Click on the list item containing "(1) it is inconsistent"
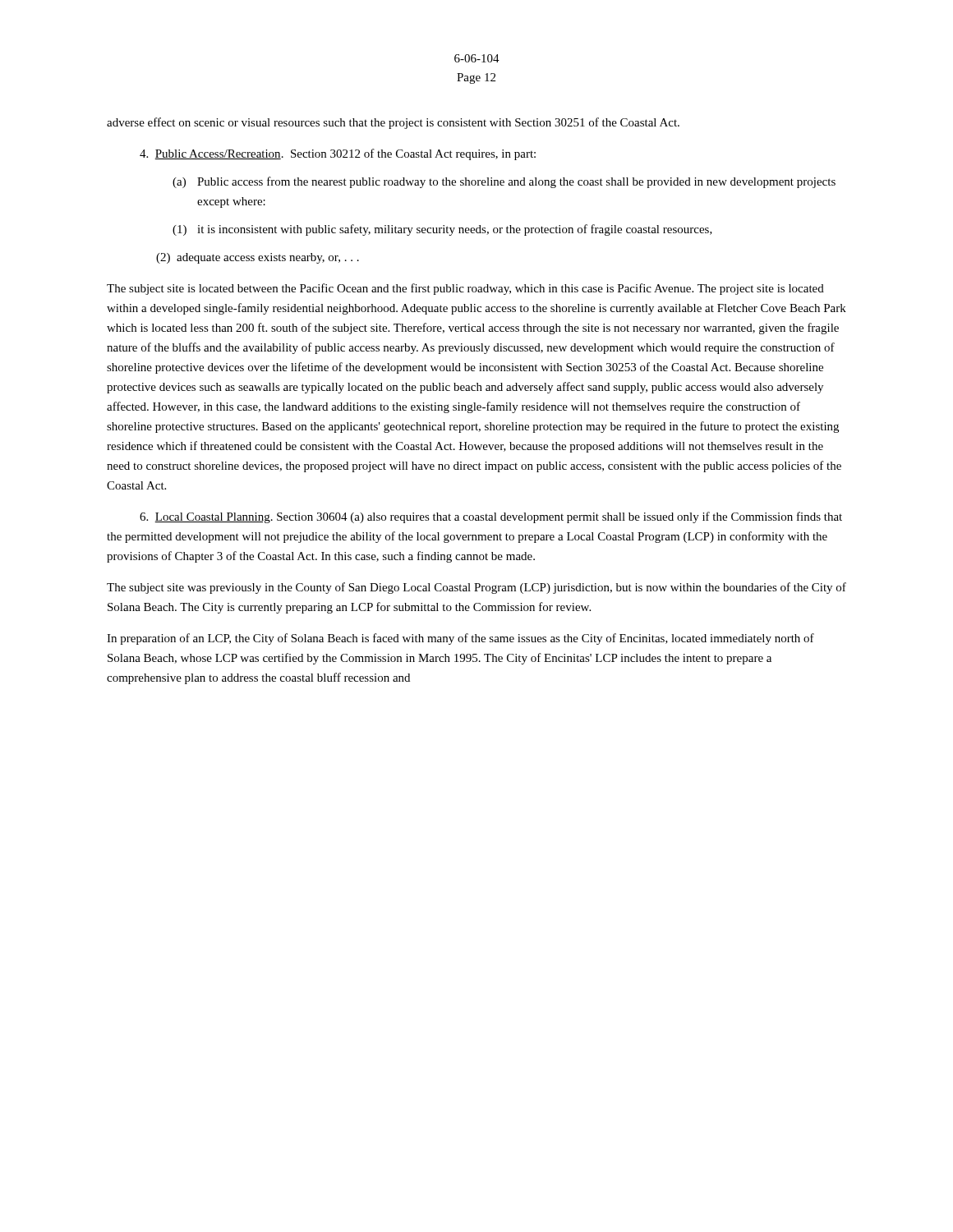953x1232 pixels. [x=509, y=229]
